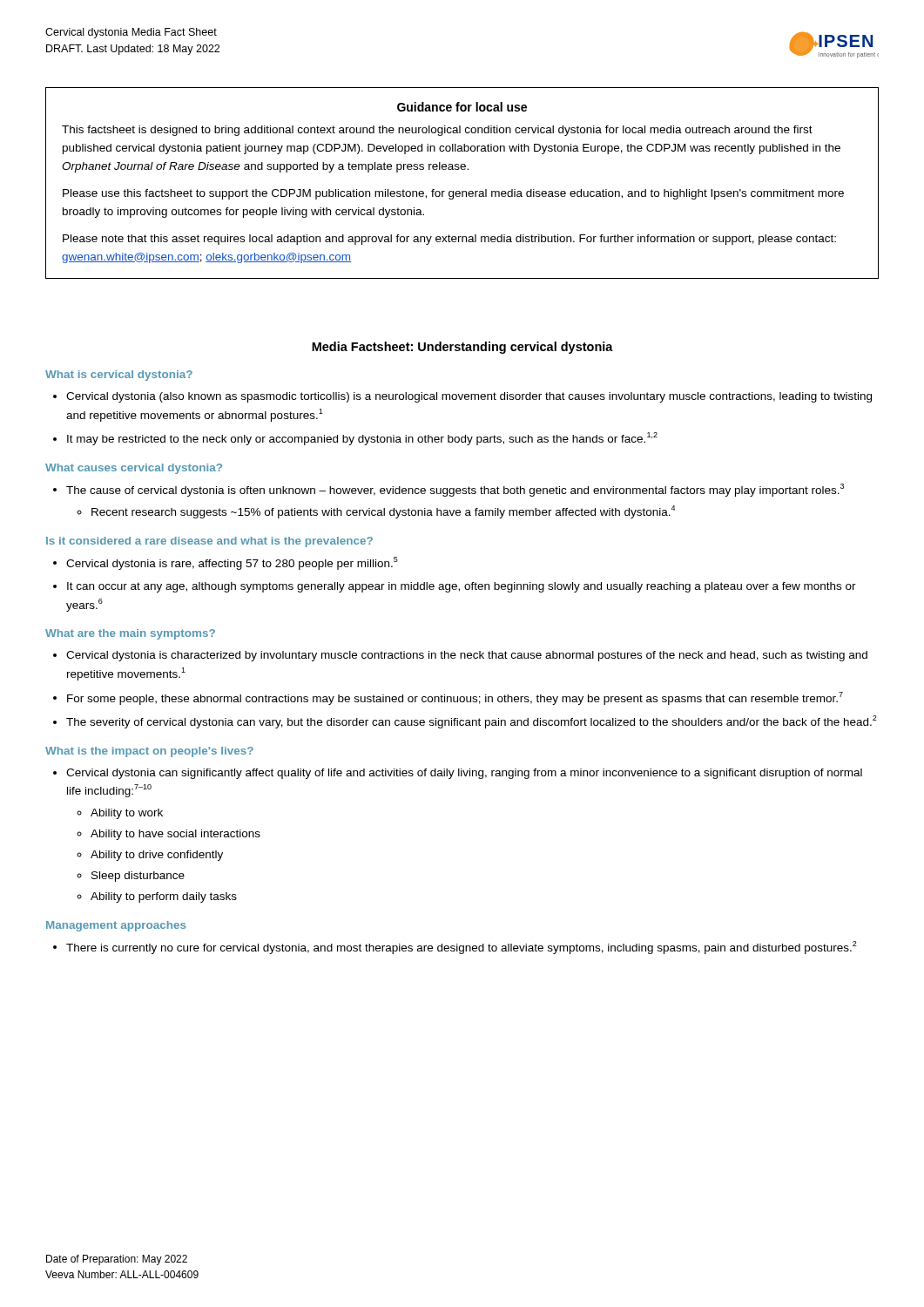Select the block starting "What is the"
The image size is (924, 1307).
click(x=150, y=750)
